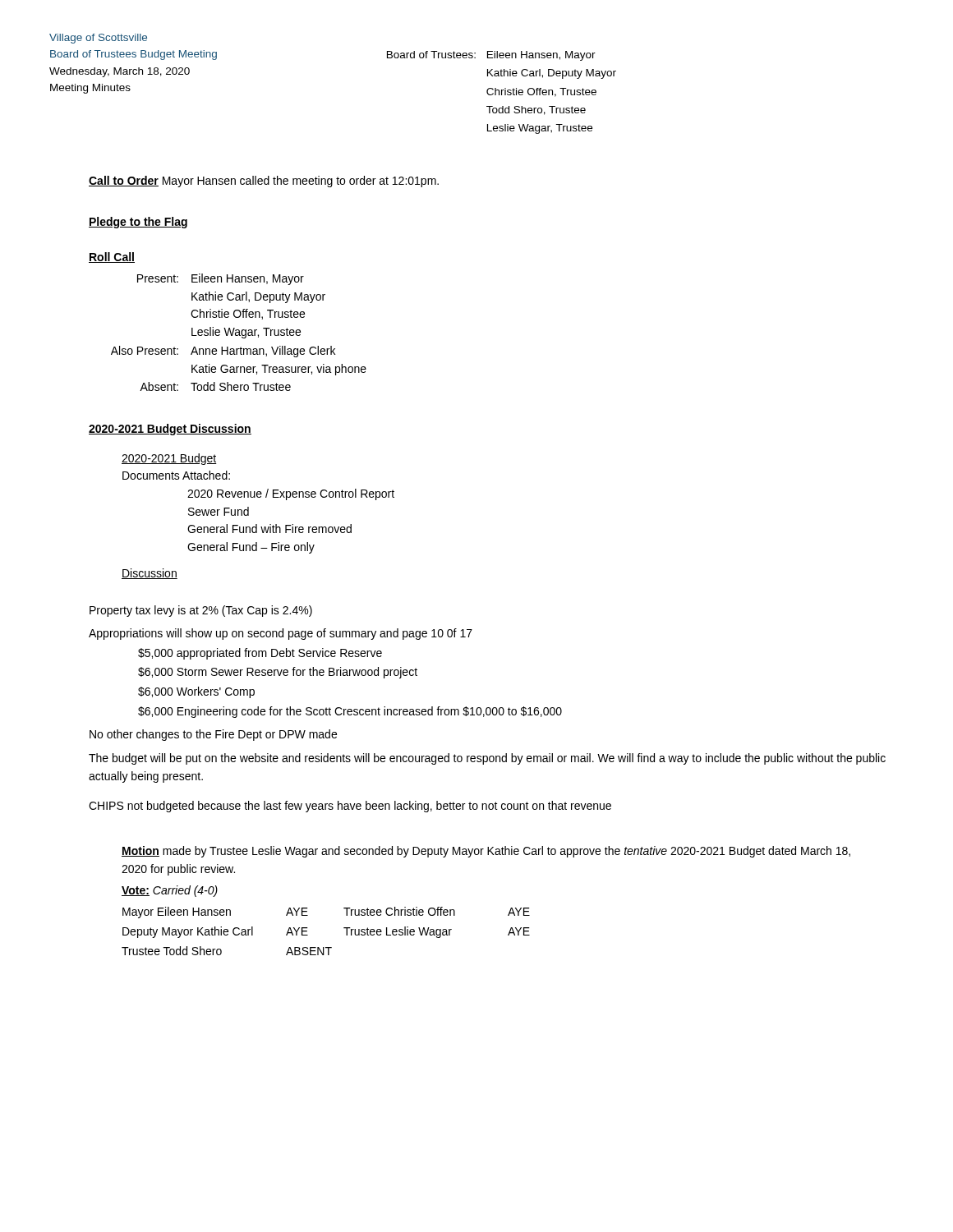
Task: Locate the block of text that opens with "Appropriations will show up"
Action: coord(281,633)
